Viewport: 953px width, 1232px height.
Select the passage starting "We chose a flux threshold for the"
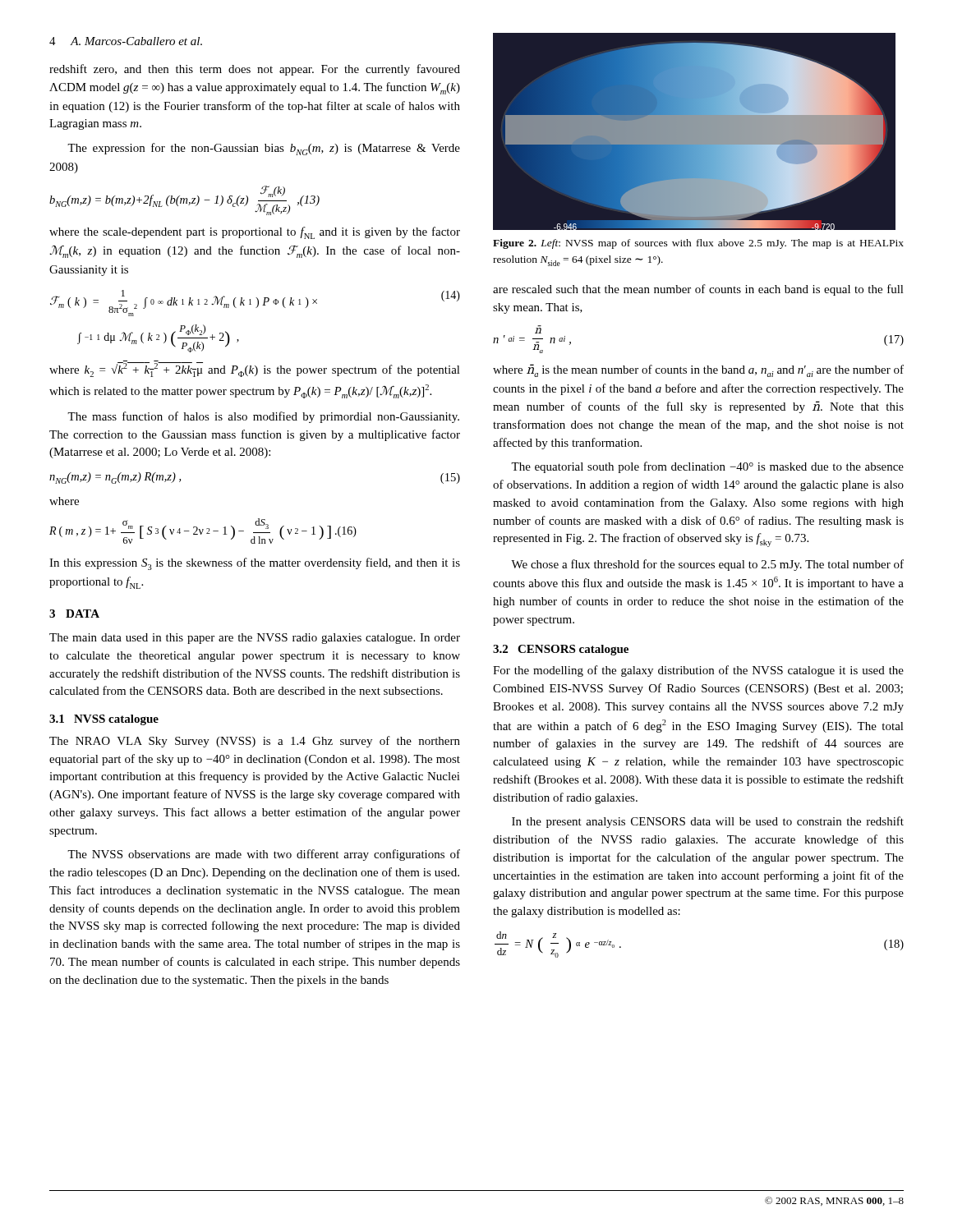tap(698, 592)
